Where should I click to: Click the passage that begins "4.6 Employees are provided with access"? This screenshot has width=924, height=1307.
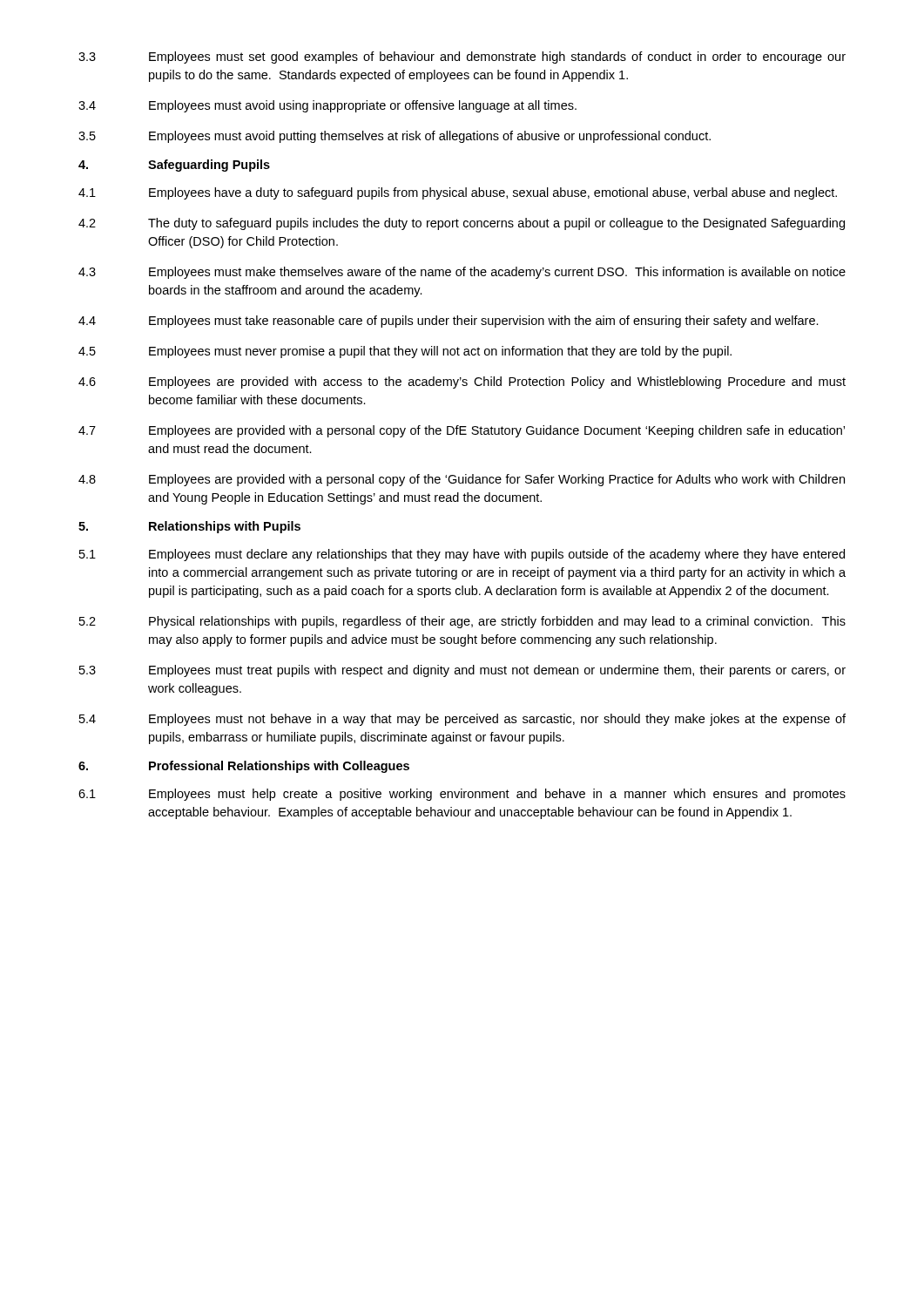click(x=462, y=391)
